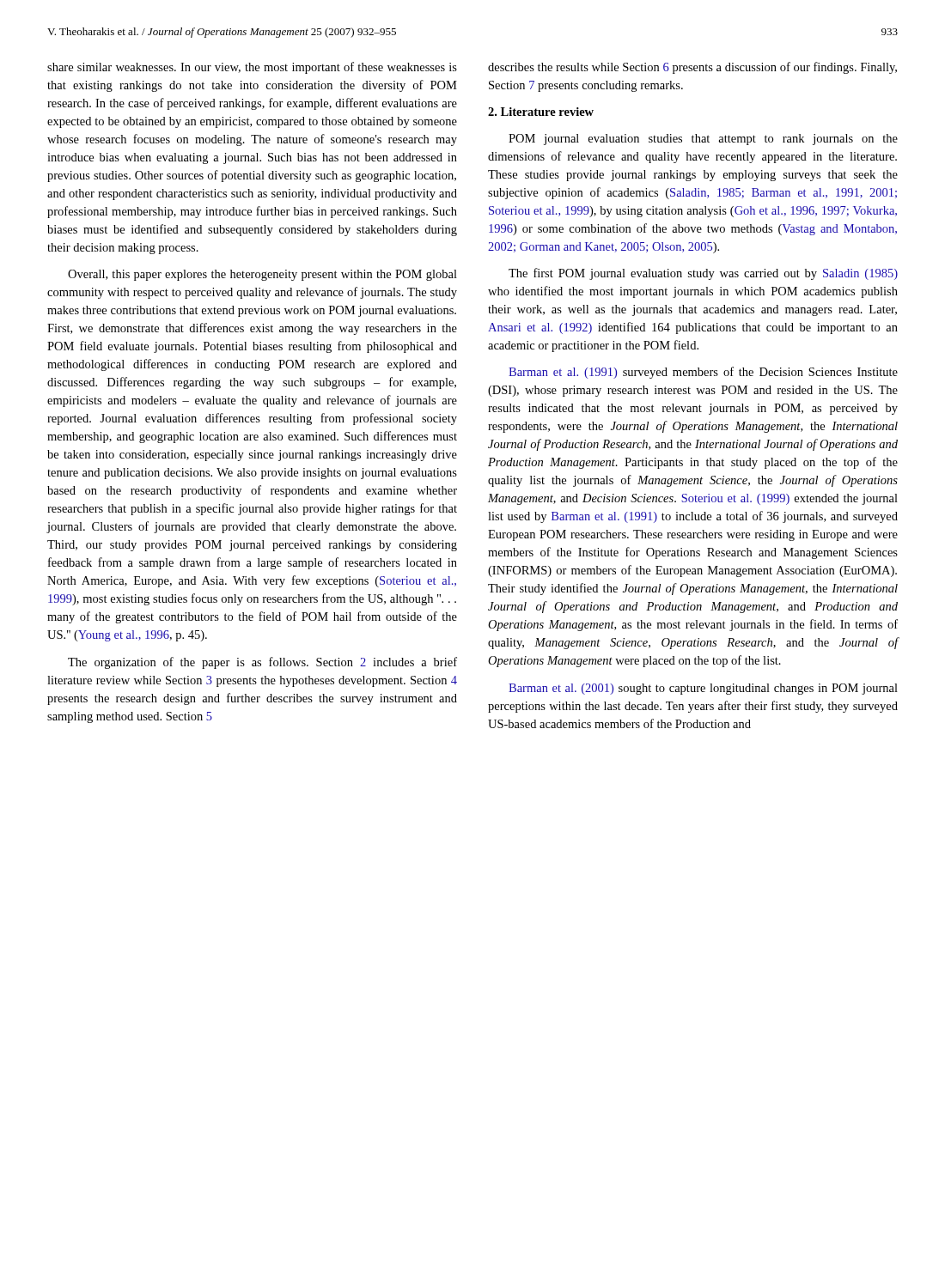Point to the block beginning "Barman et al. (2001)"
The height and width of the screenshot is (1288, 945).
pyautogui.click(x=693, y=706)
